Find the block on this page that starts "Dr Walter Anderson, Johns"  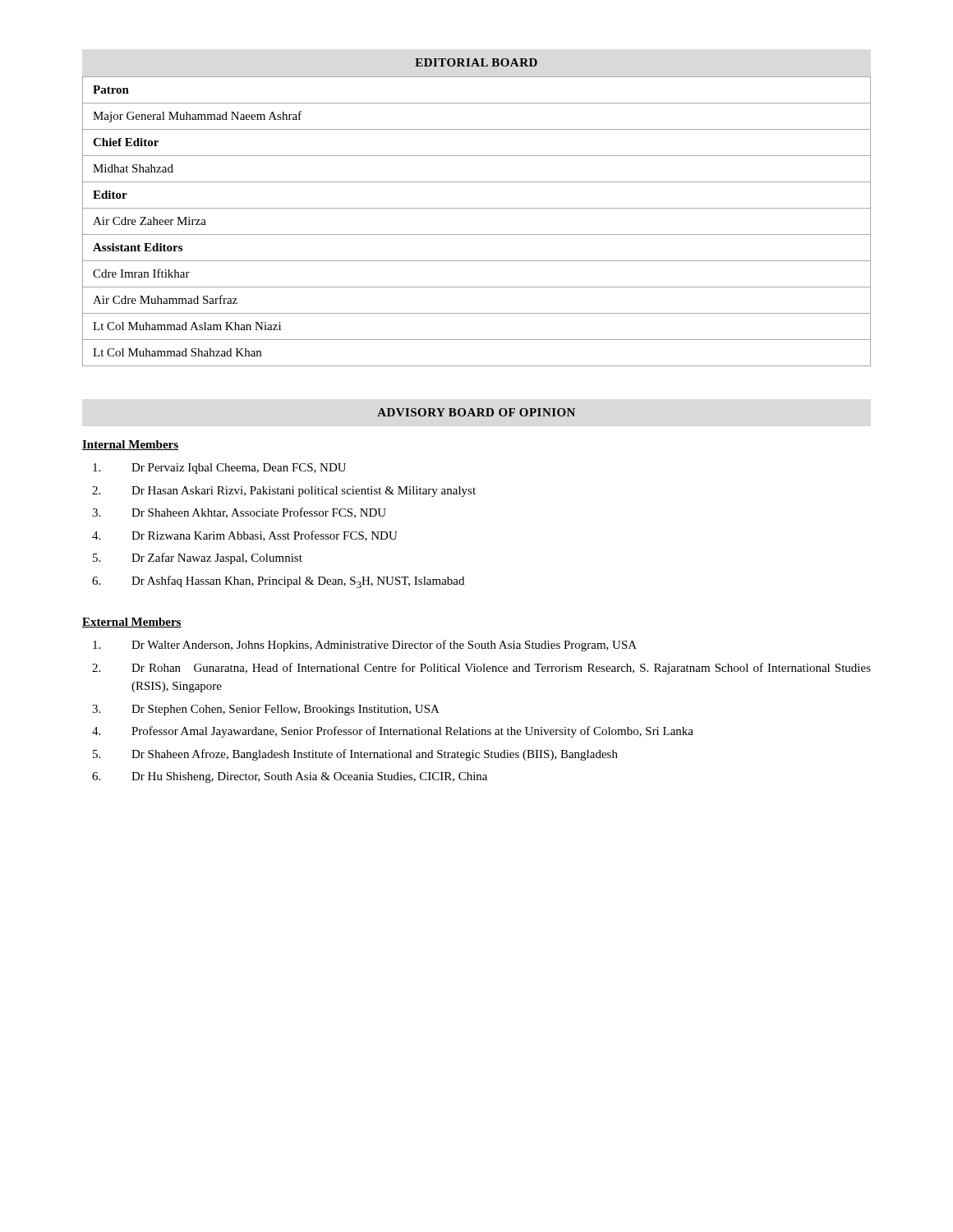coord(476,645)
